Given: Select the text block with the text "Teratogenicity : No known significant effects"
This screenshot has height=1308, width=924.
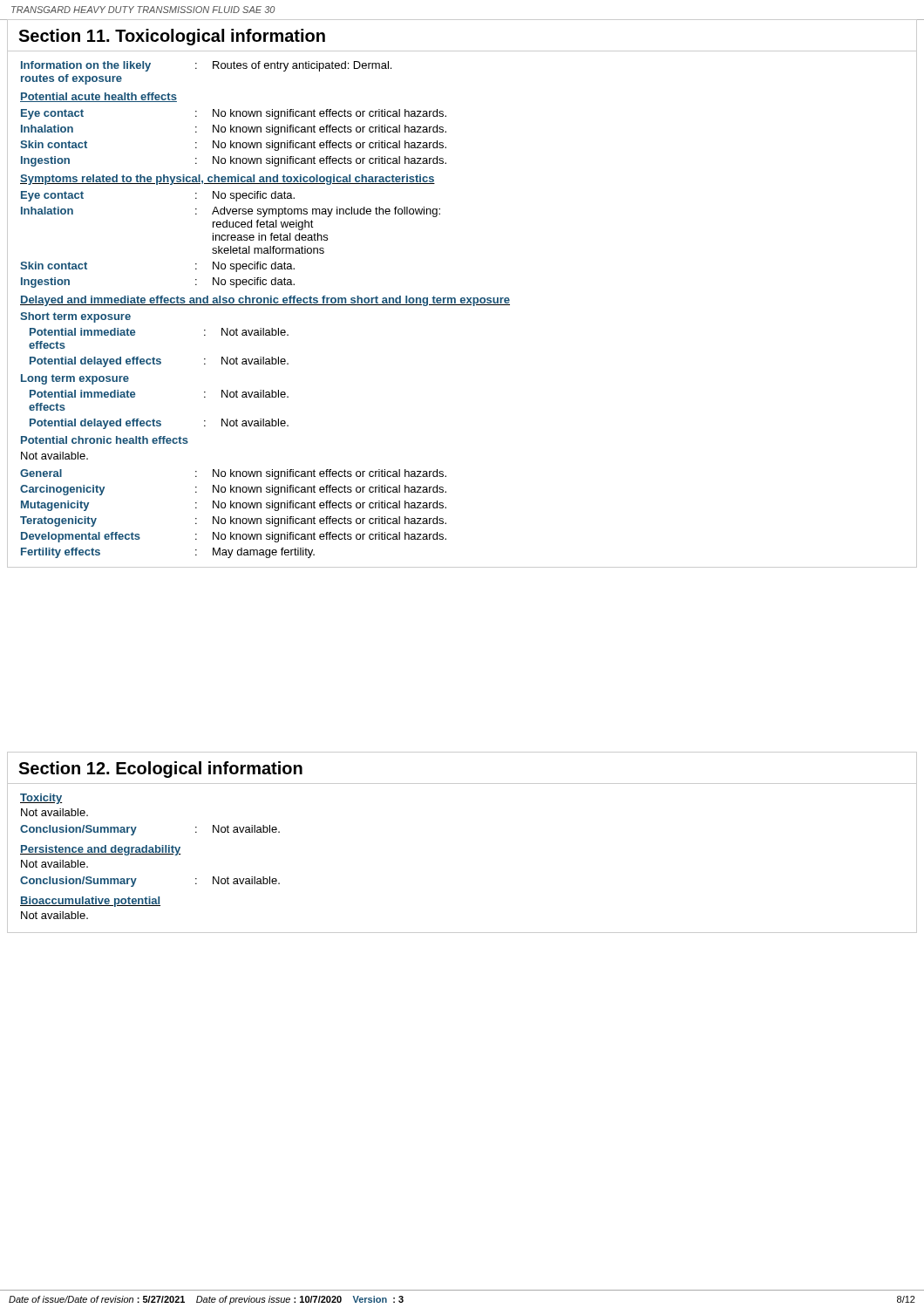Looking at the screenshot, I should pyautogui.click(x=233, y=521).
